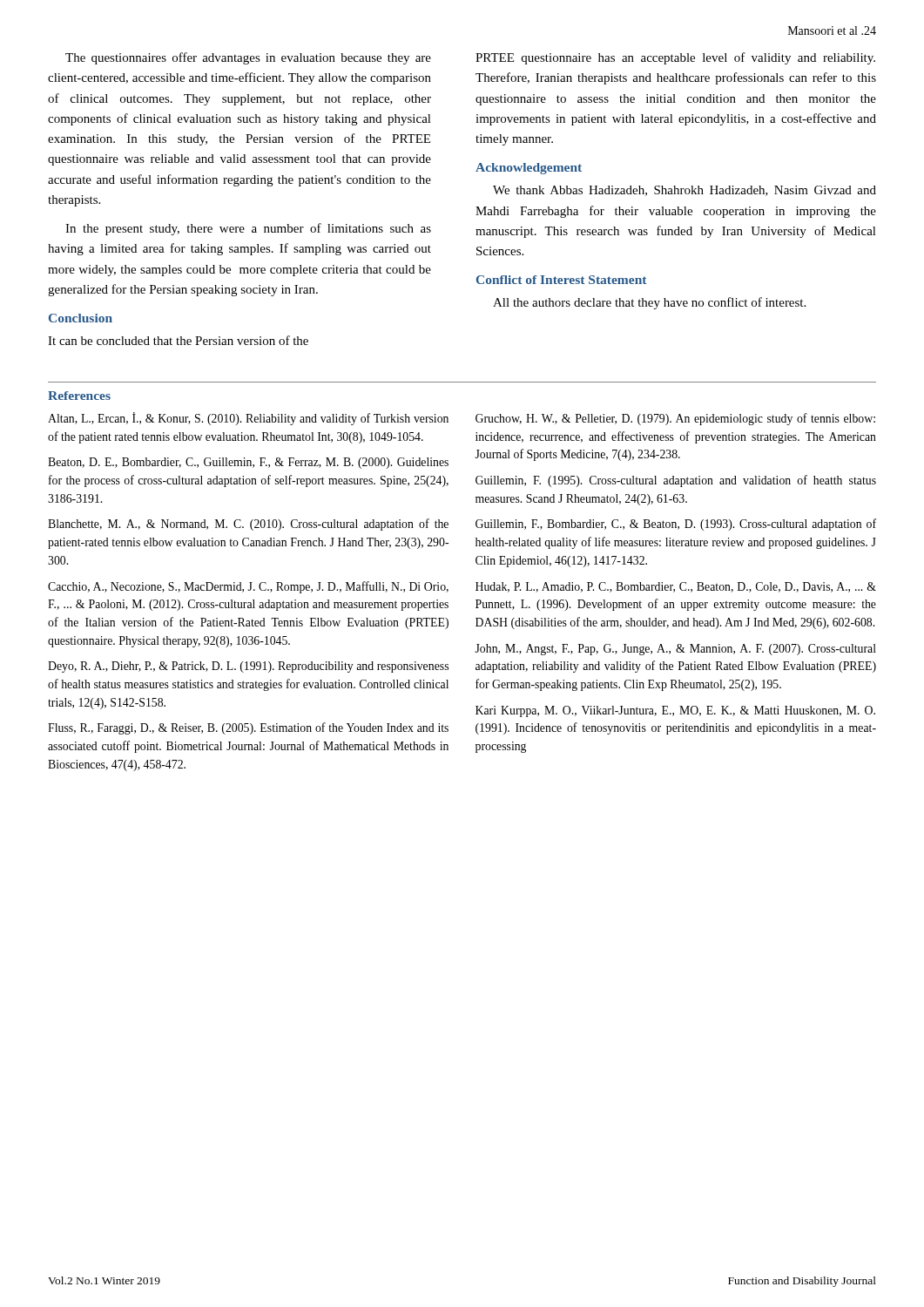The width and height of the screenshot is (924, 1307).
Task: Find the list item that says "Guillemin, F. (1995). Cross-cultural adaptation and validation"
Action: (676, 490)
